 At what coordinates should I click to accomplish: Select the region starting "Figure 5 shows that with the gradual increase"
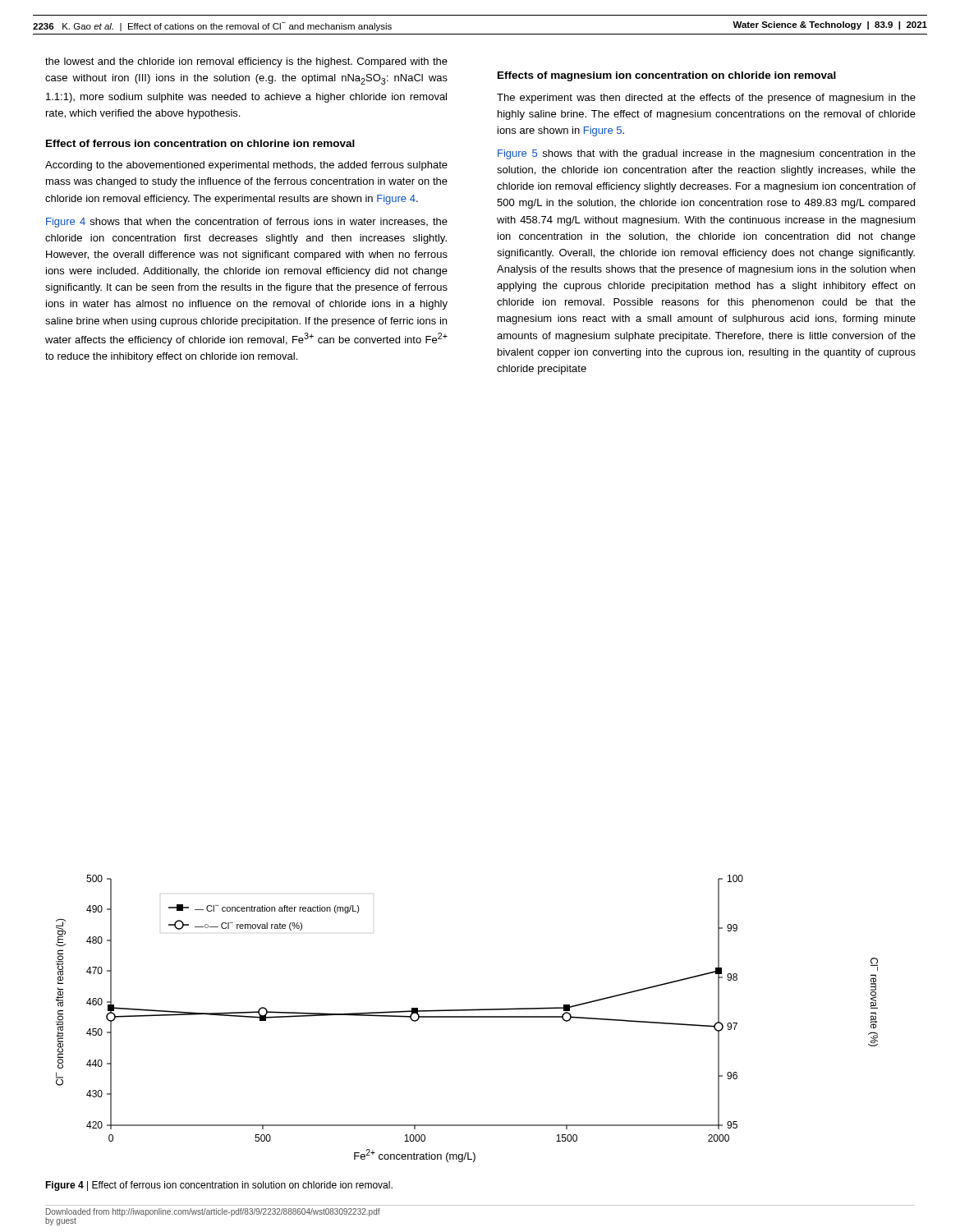(706, 261)
